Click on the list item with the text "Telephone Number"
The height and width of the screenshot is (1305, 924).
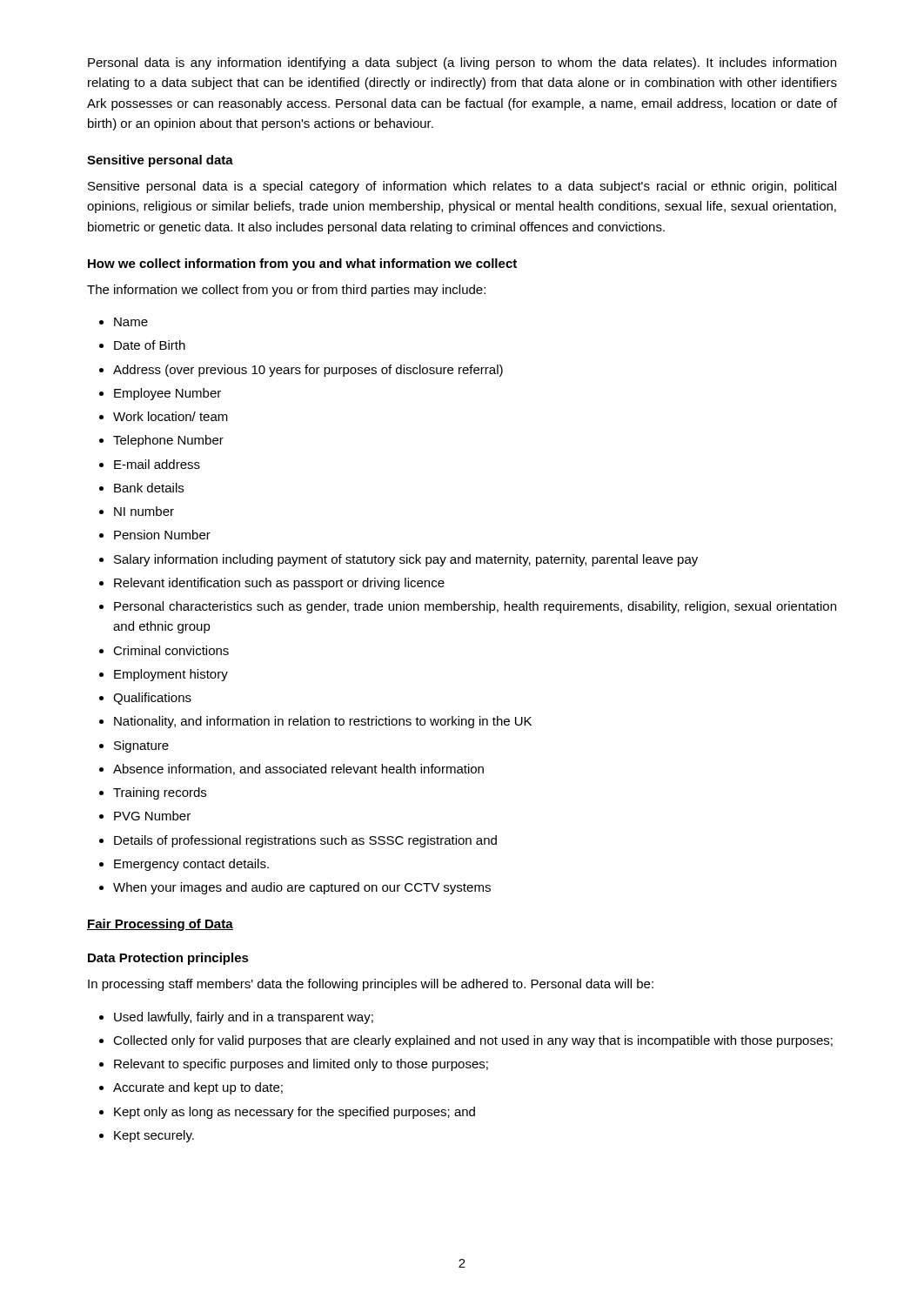coord(168,440)
